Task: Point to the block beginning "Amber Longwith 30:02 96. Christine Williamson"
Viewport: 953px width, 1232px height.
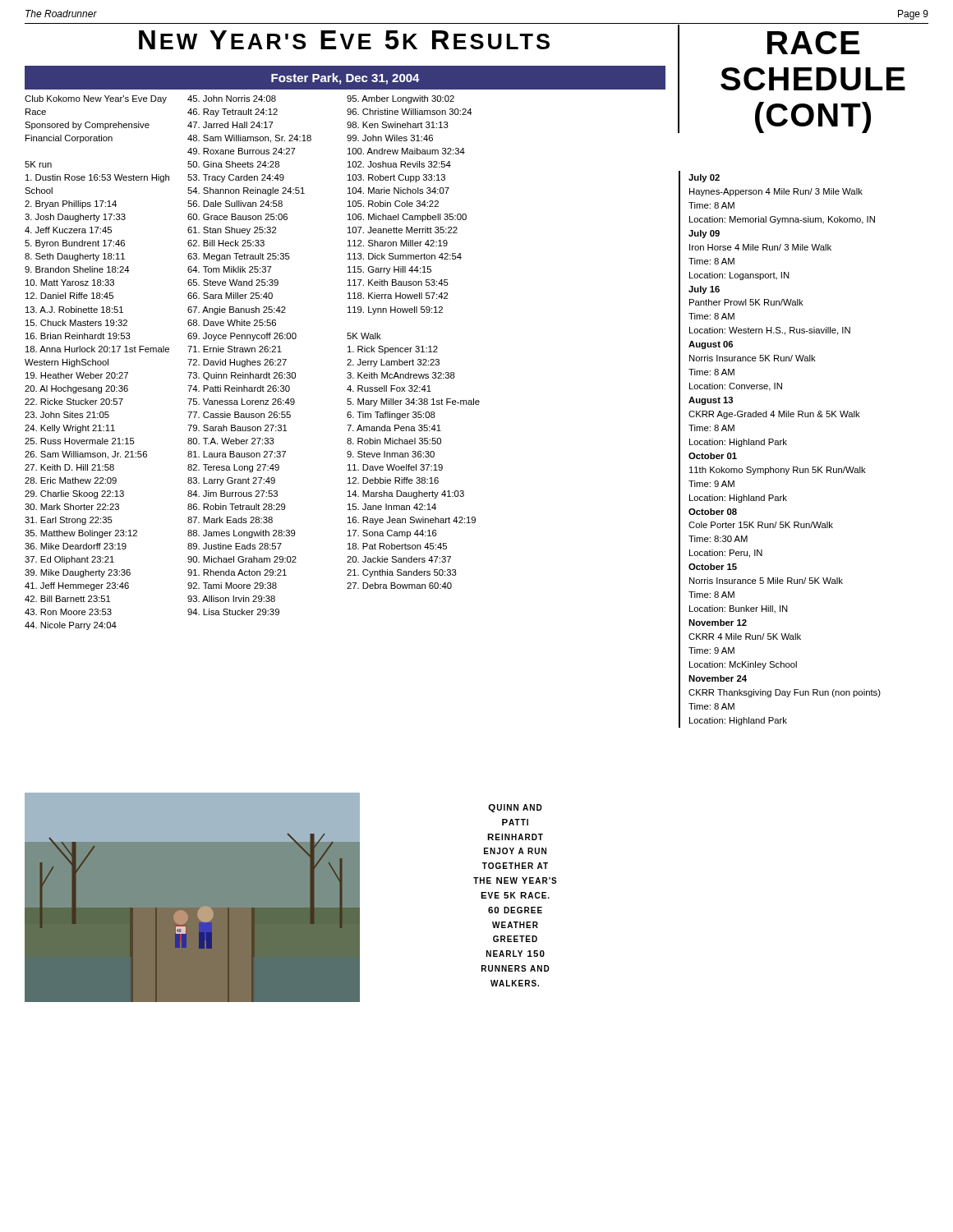Action: (413, 342)
